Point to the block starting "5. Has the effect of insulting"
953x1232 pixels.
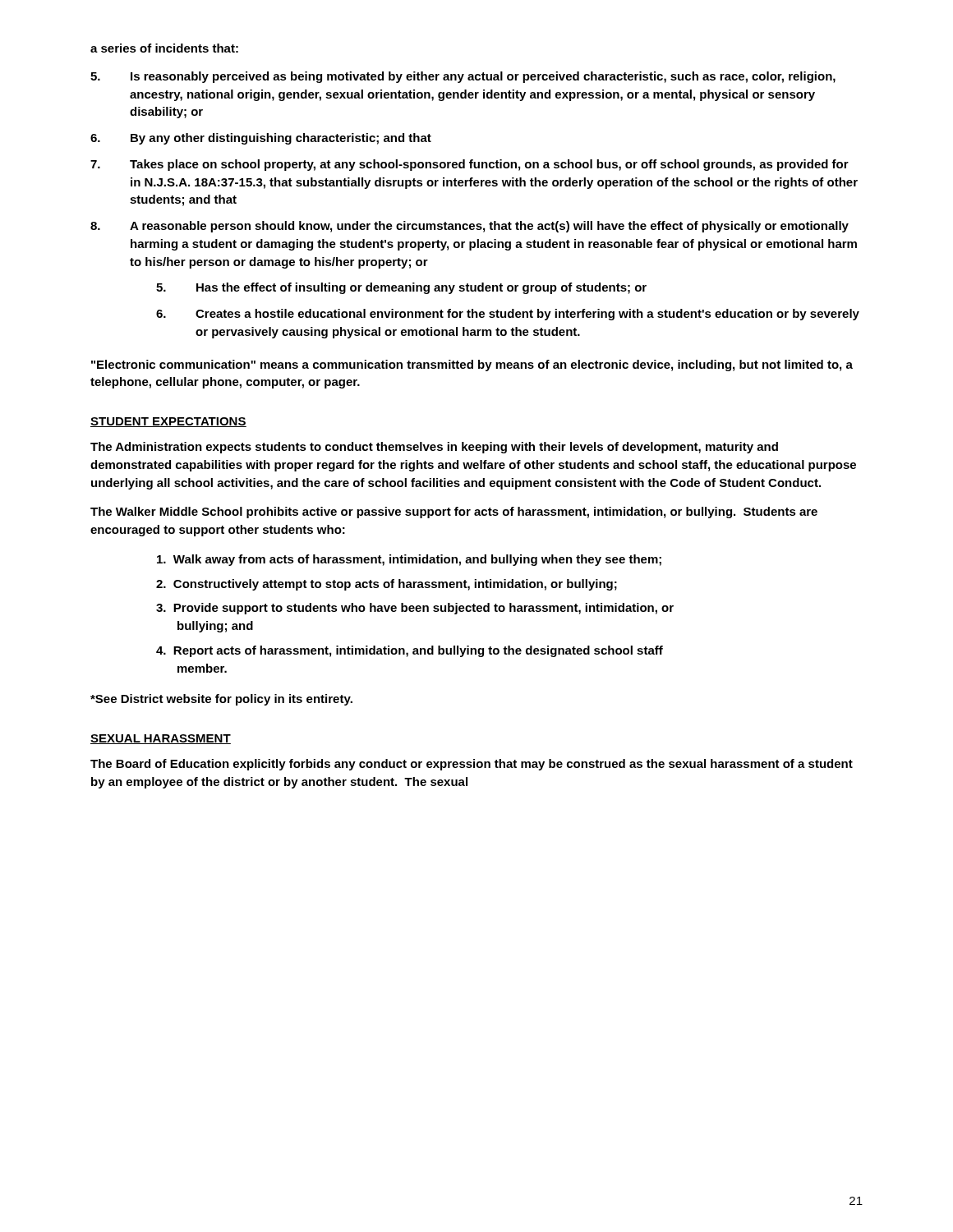[x=509, y=288]
